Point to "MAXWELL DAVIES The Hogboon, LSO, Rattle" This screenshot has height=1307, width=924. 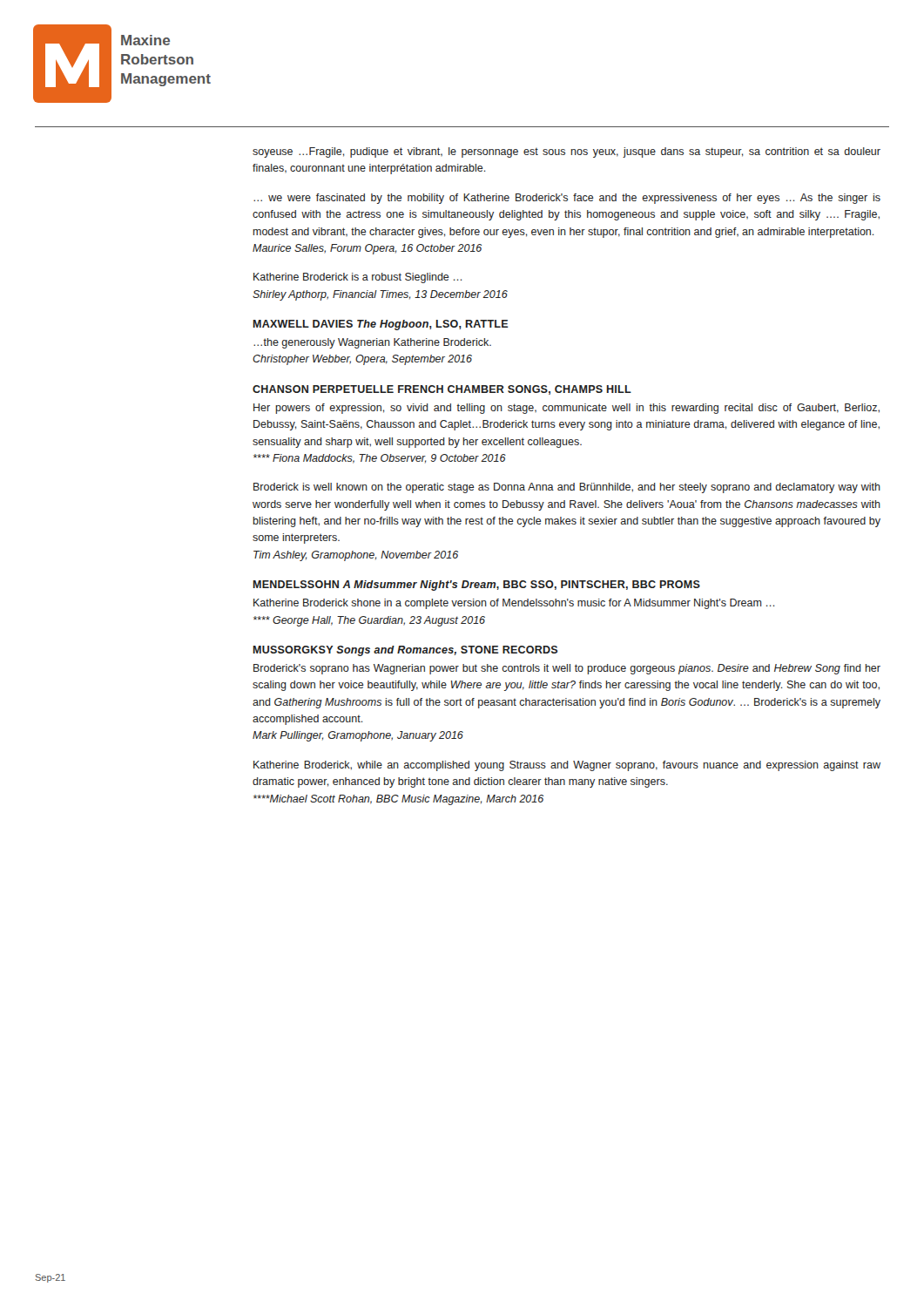[x=380, y=324]
